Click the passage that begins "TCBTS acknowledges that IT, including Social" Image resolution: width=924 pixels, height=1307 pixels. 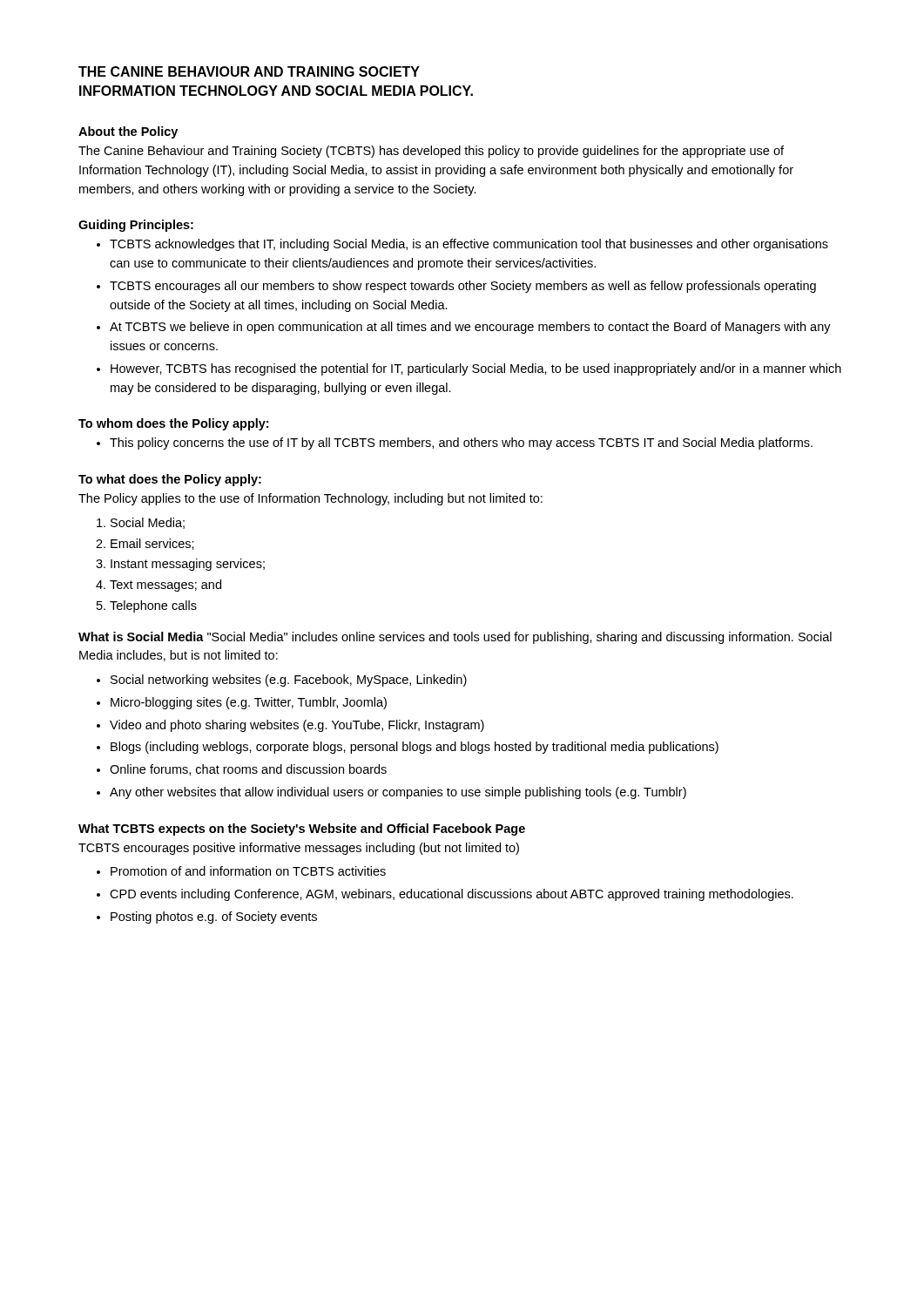tap(469, 254)
